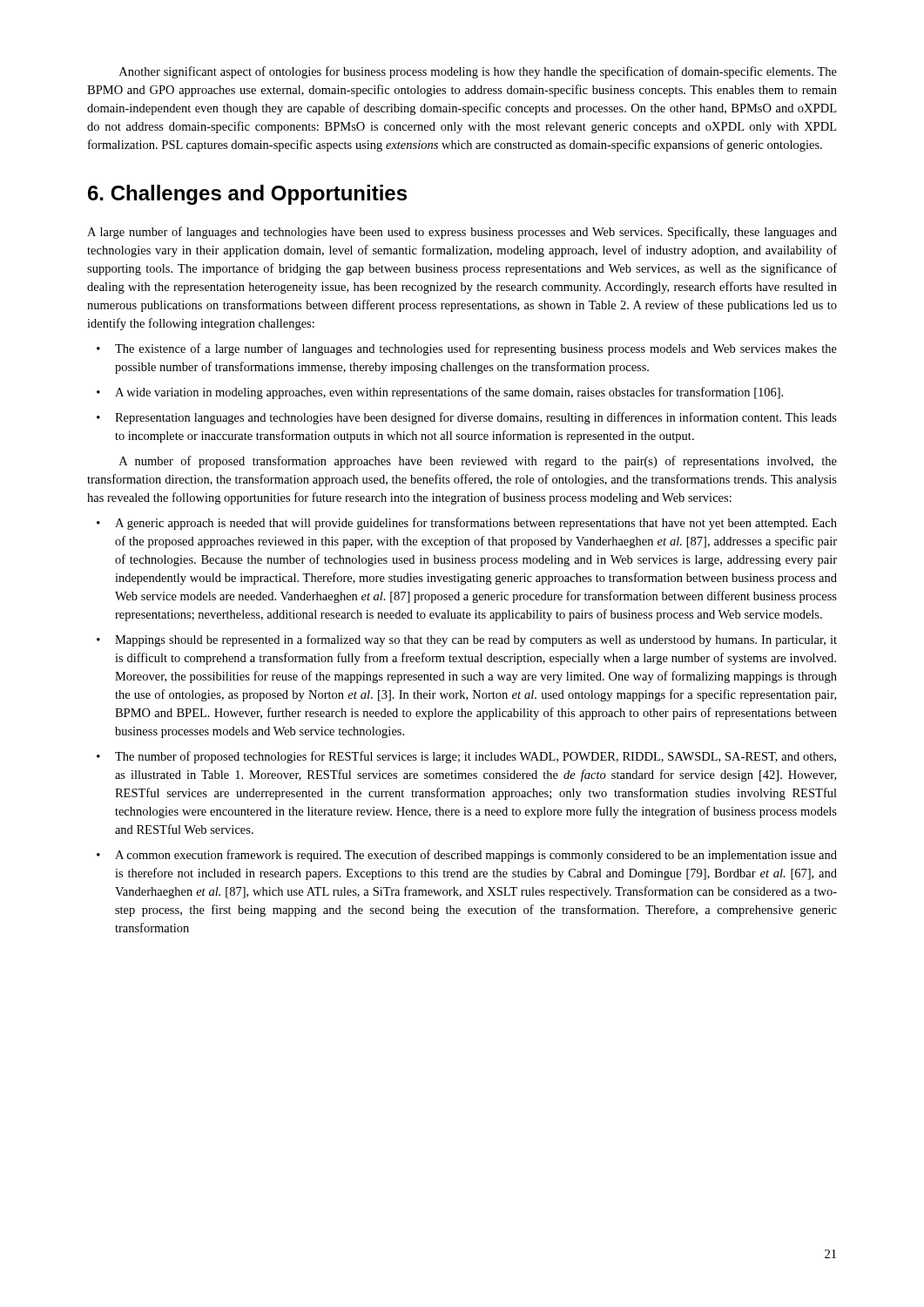The image size is (924, 1307).
Task: Click the passage that begins "A number of proposed transformation"
Action: 462,480
